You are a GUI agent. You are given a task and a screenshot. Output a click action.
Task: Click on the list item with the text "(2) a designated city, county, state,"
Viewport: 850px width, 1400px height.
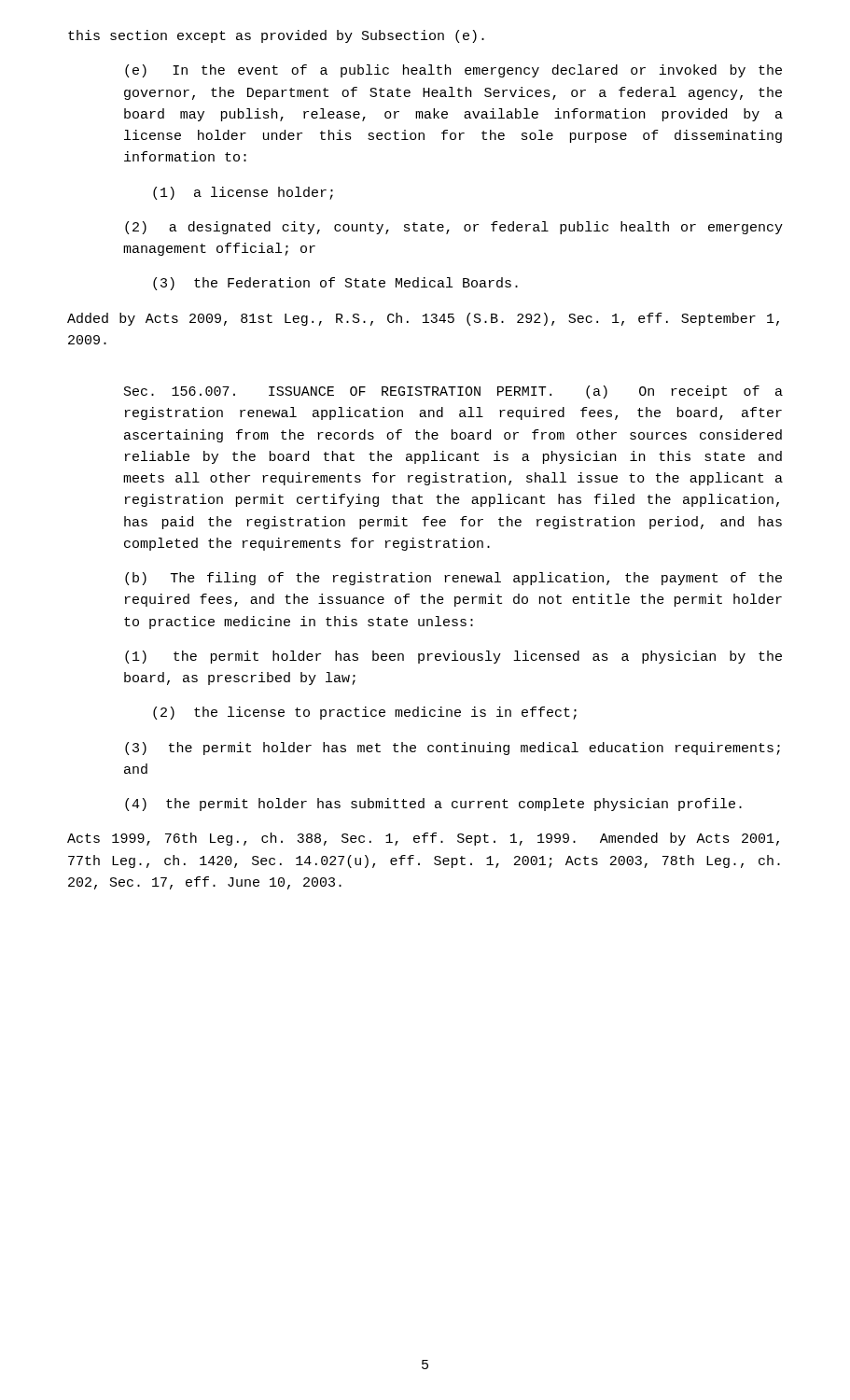(x=453, y=239)
